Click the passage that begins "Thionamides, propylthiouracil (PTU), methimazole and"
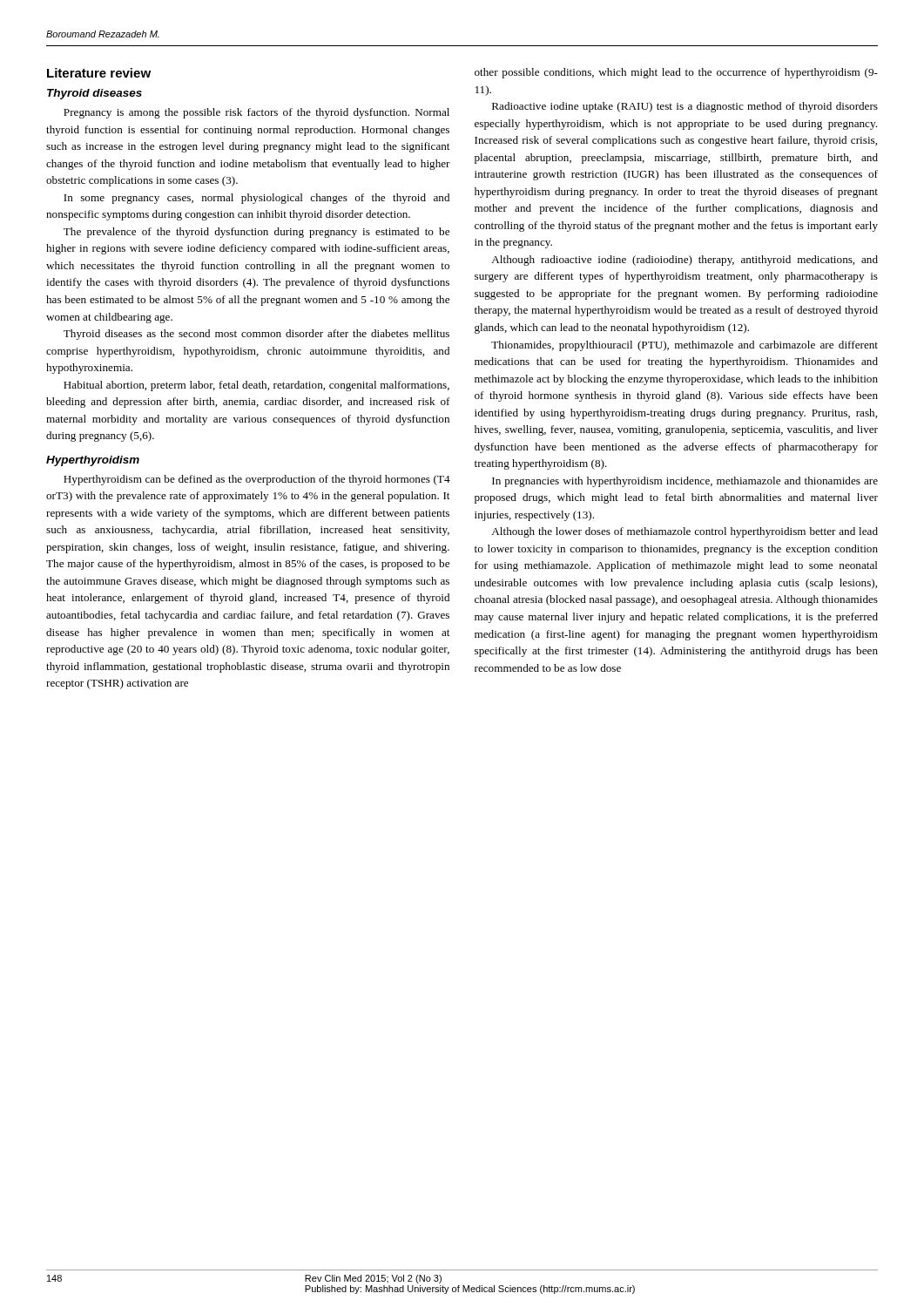924x1307 pixels. (676, 404)
